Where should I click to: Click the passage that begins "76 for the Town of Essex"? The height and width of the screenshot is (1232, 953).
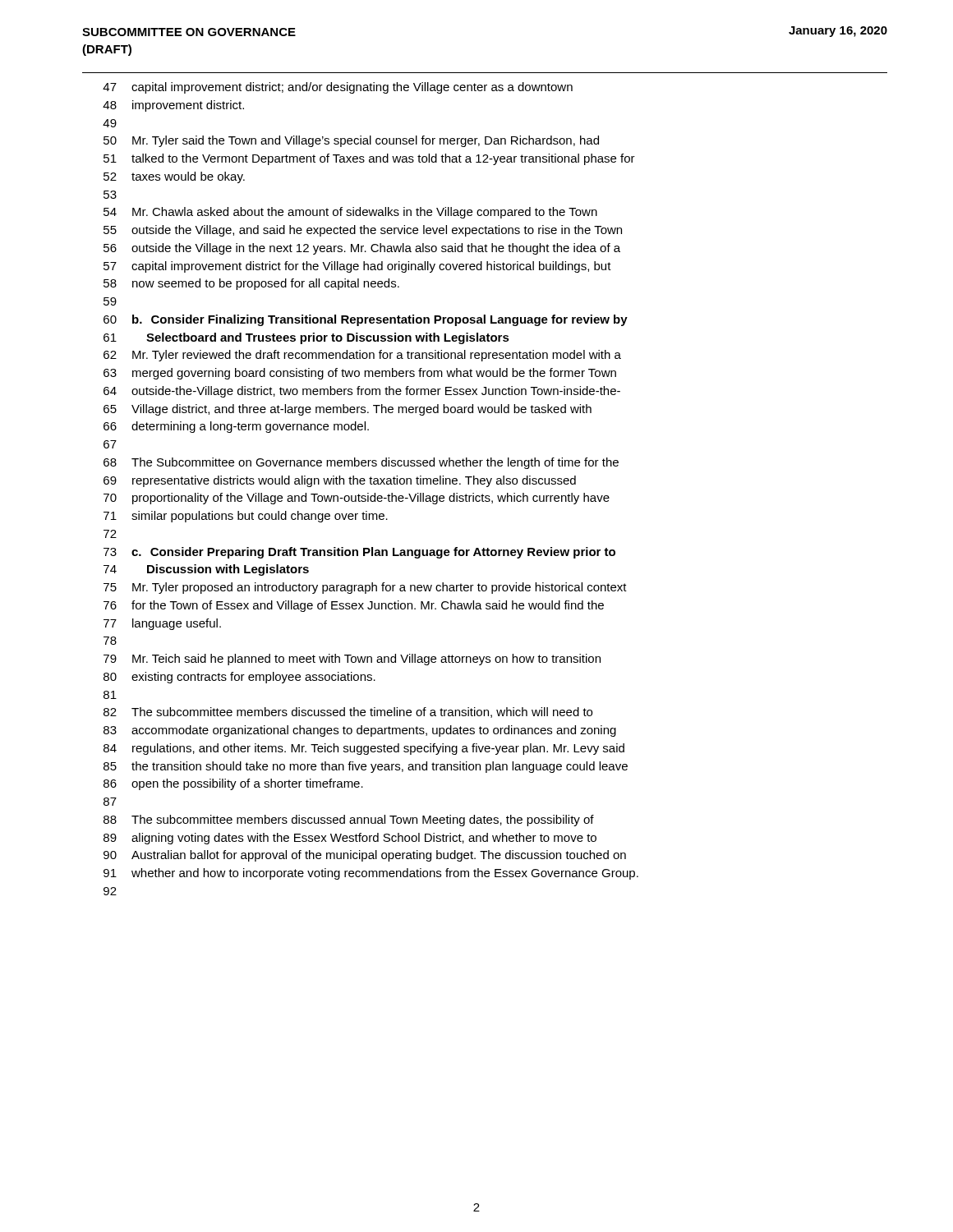485,605
